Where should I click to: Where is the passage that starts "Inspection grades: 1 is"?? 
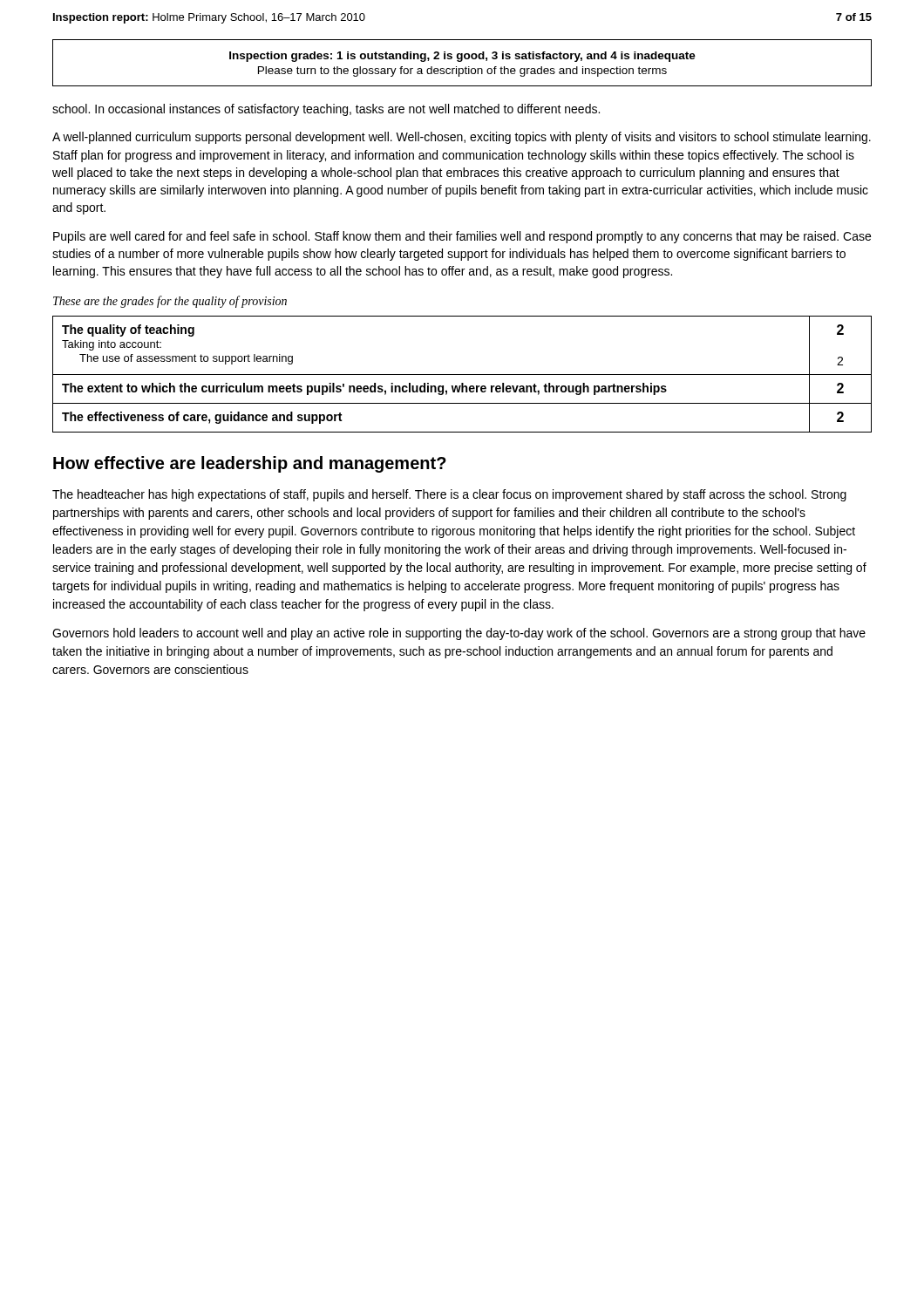pos(462,63)
